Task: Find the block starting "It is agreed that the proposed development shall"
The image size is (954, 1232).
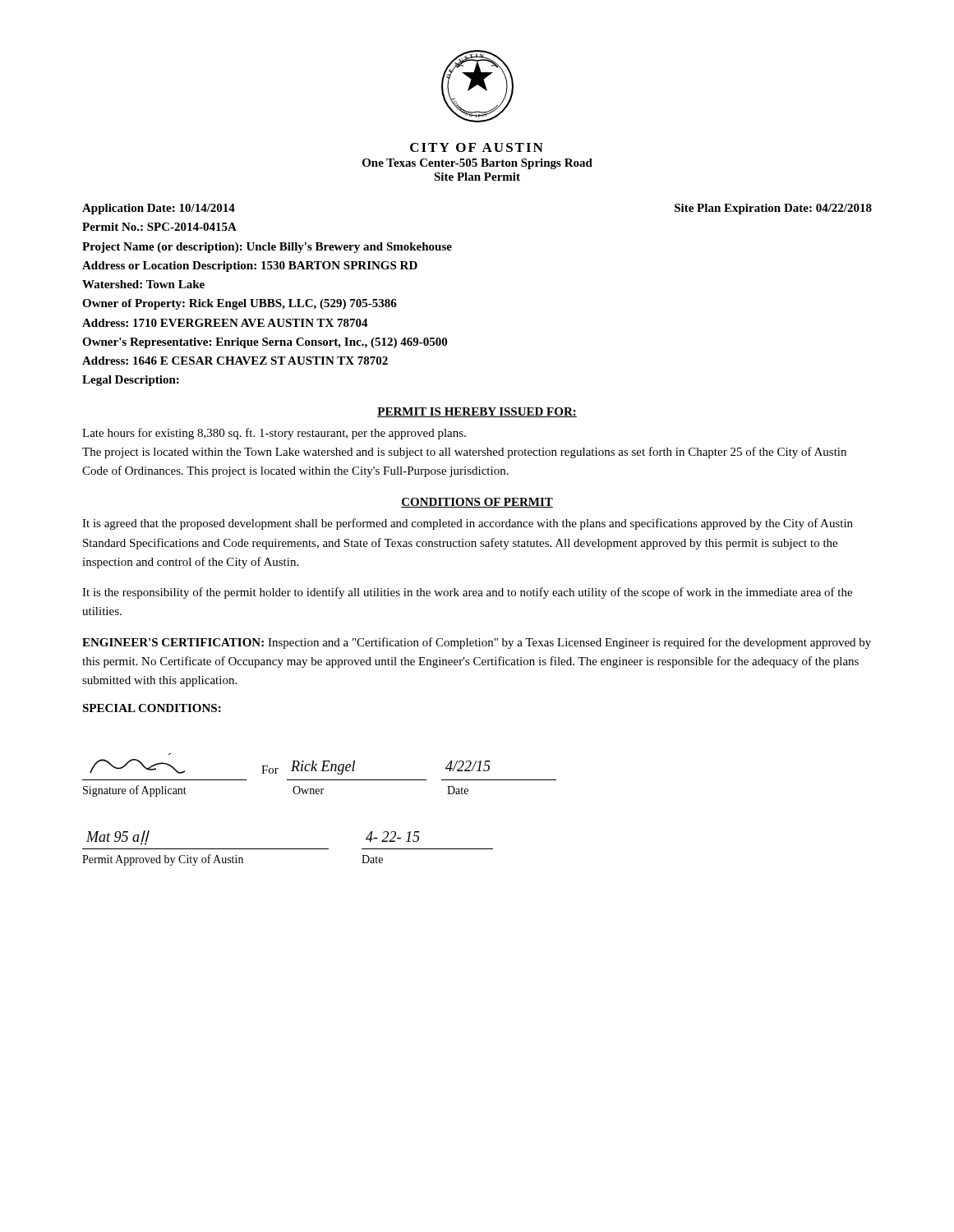Action: [468, 543]
